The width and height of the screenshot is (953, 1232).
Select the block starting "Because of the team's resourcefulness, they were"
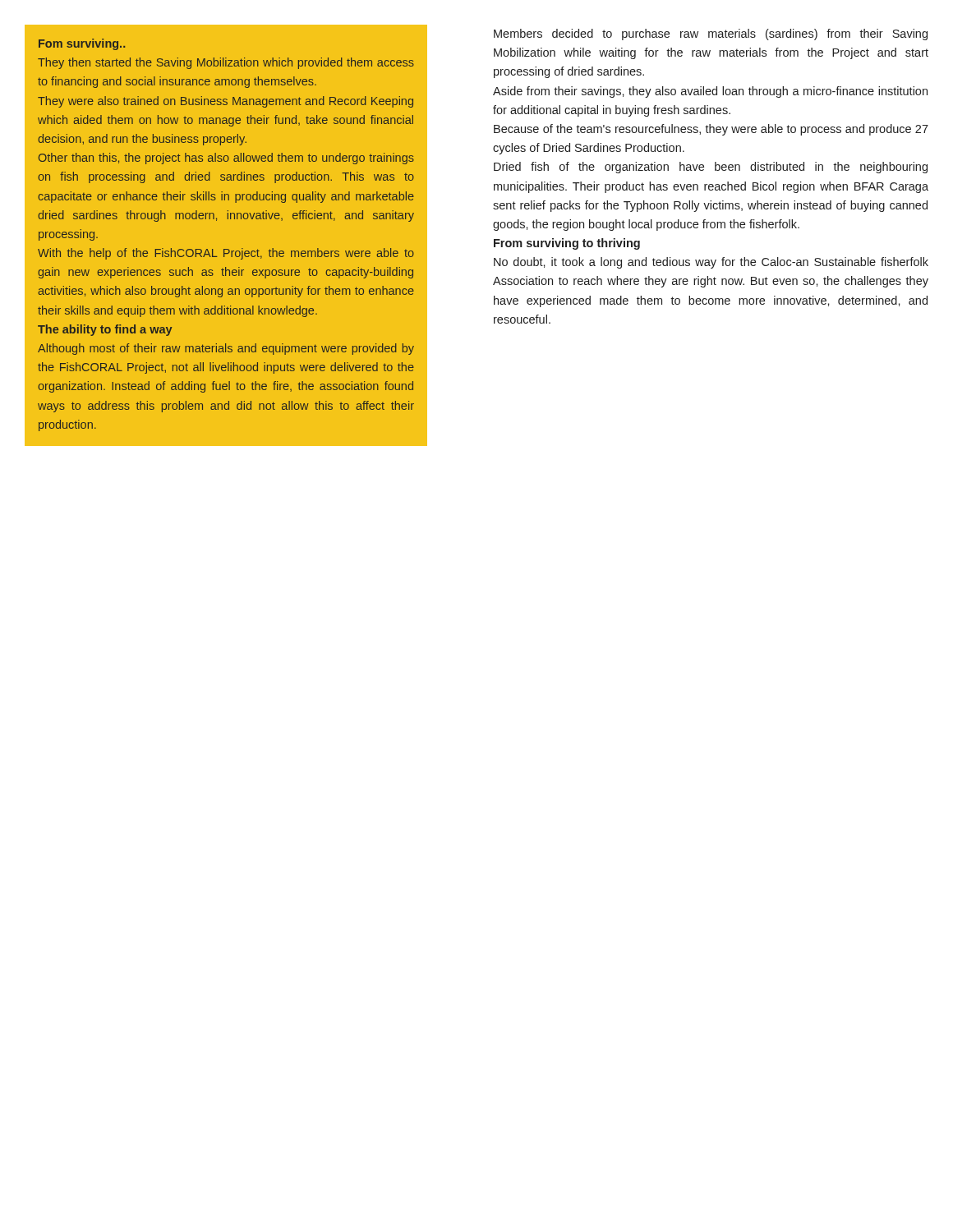click(x=711, y=139)
